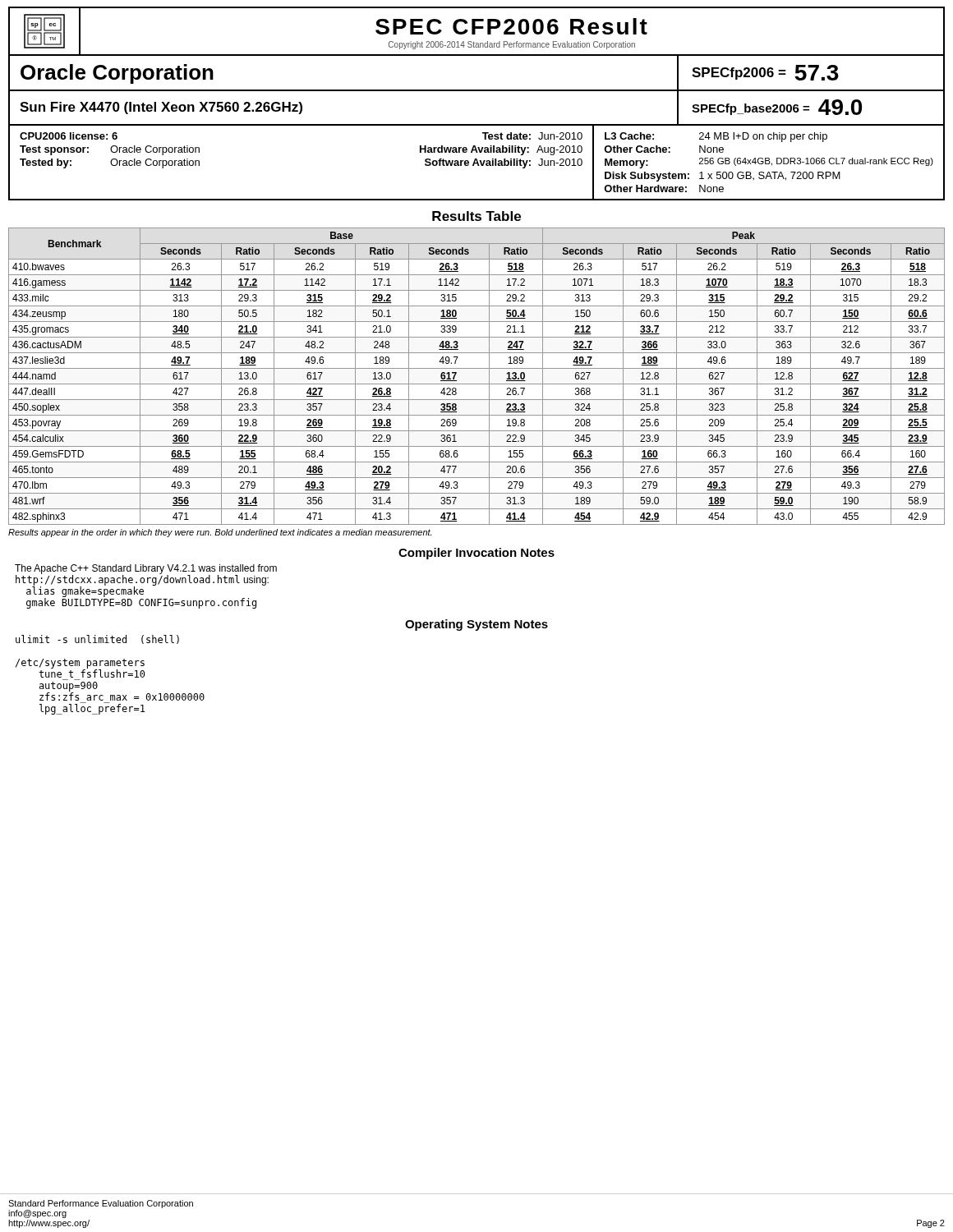The height and width of the screenshot is (1232, 953).
Task: Select the region starting "L3 Cache:24 MB I+D on chip per chip"
Action: [x=716, y=136]
